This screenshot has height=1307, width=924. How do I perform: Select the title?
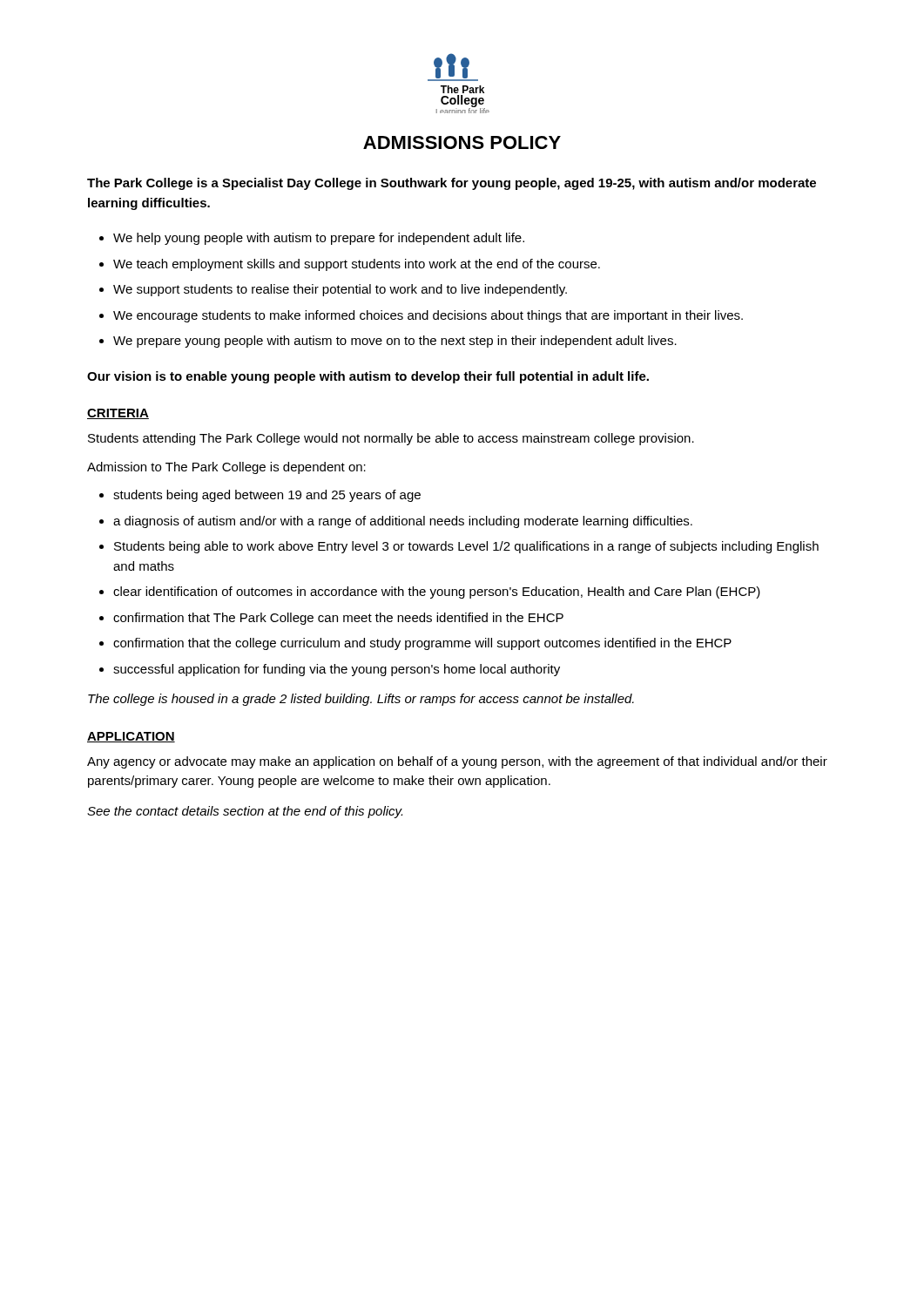click(x=462, y=143)
